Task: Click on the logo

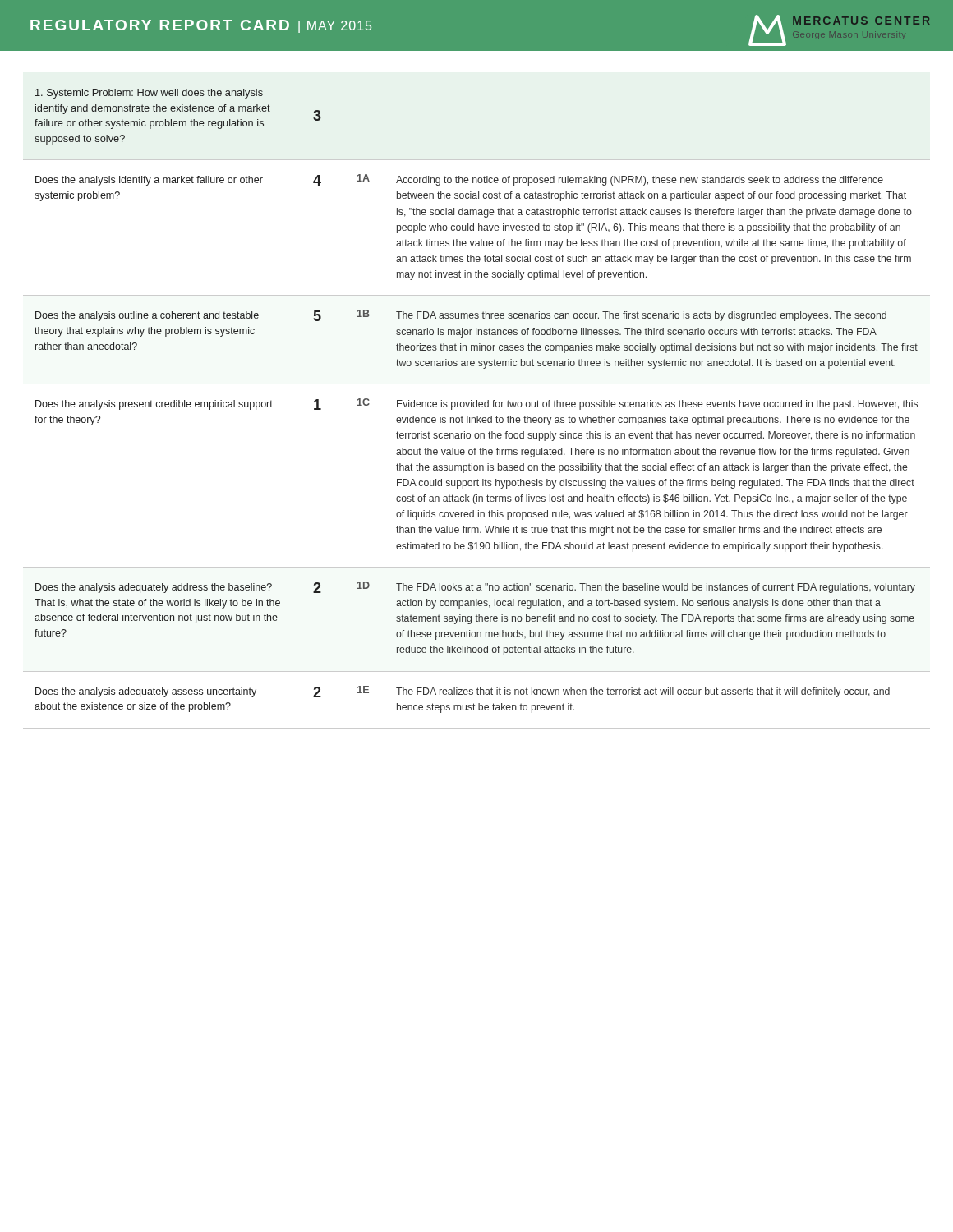Action: (x=840, y=27)
